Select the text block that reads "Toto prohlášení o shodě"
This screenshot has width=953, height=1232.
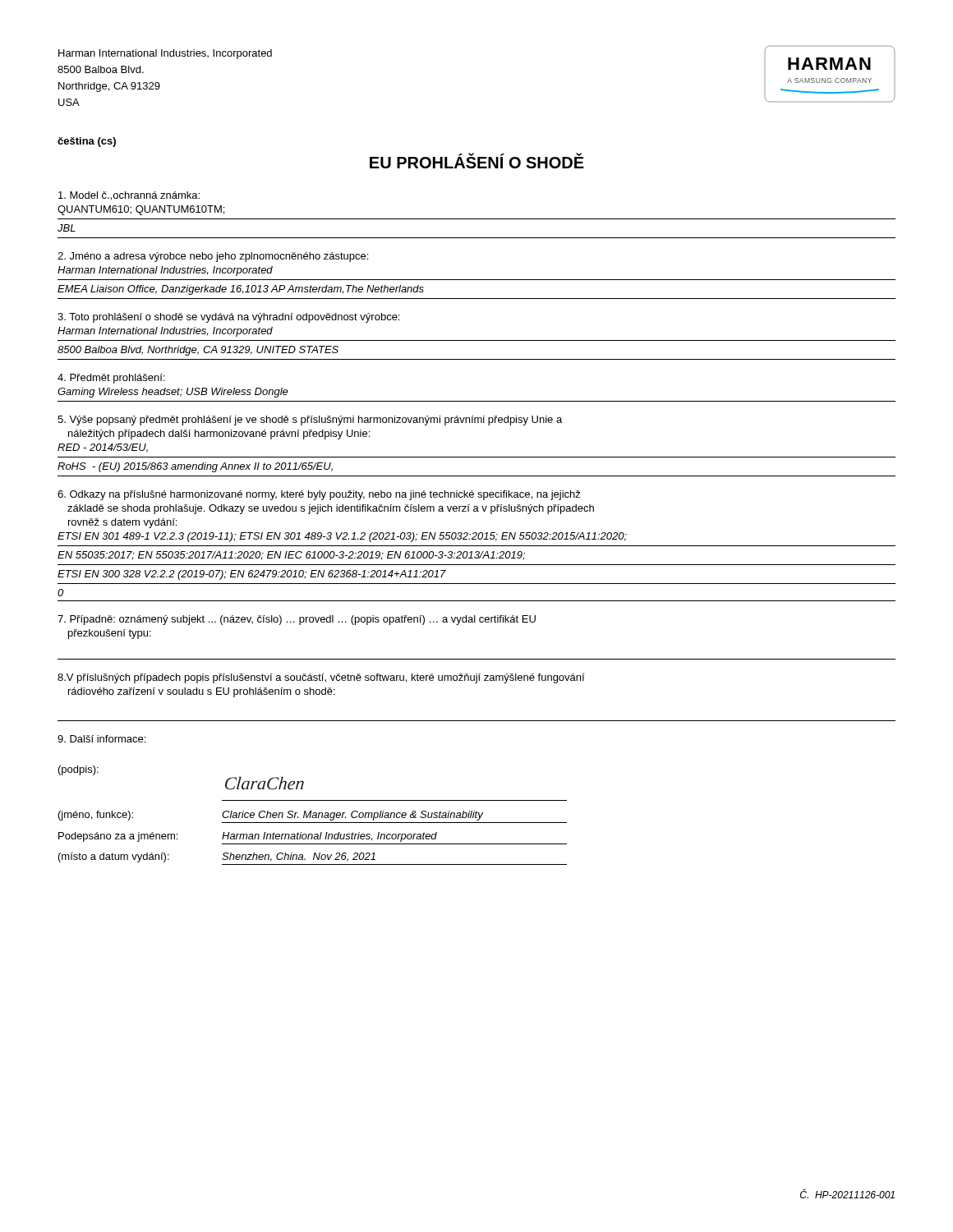tap(476, 335)
